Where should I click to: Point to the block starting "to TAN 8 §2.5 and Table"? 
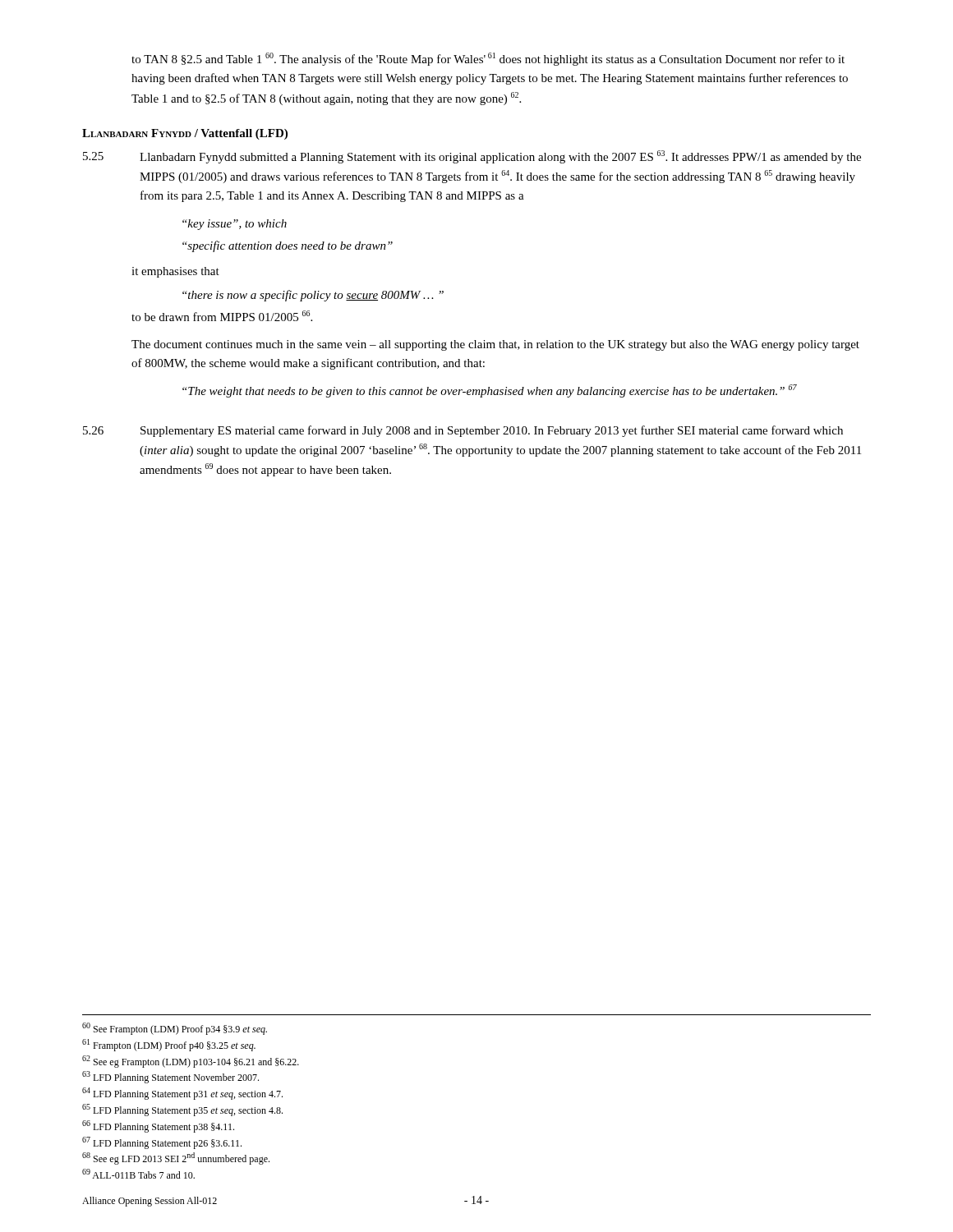490,78
